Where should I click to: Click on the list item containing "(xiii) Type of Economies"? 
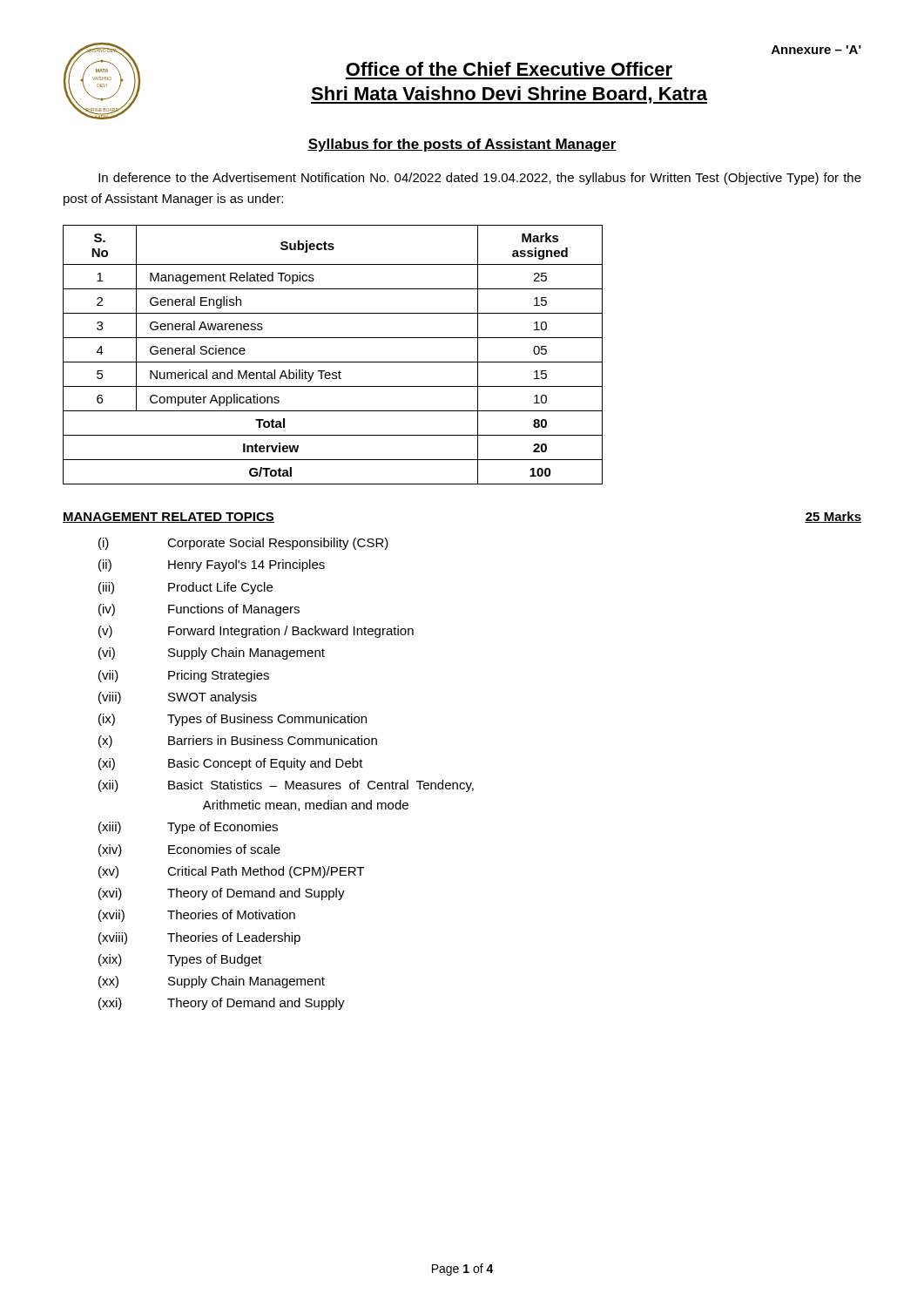[x=188, y=828]
